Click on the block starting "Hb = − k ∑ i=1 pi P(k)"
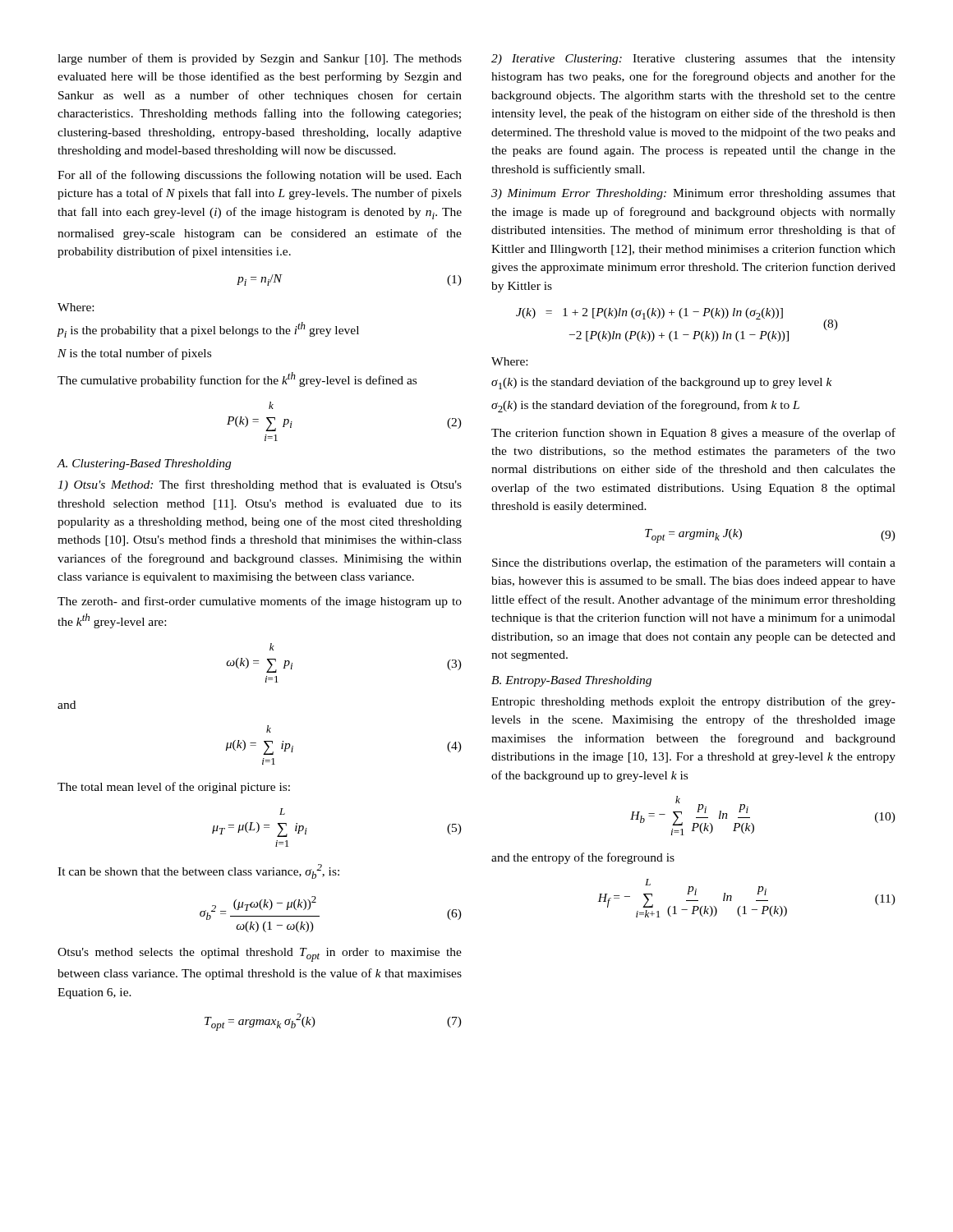This screenshot has width=953, height=1232. 693,817
